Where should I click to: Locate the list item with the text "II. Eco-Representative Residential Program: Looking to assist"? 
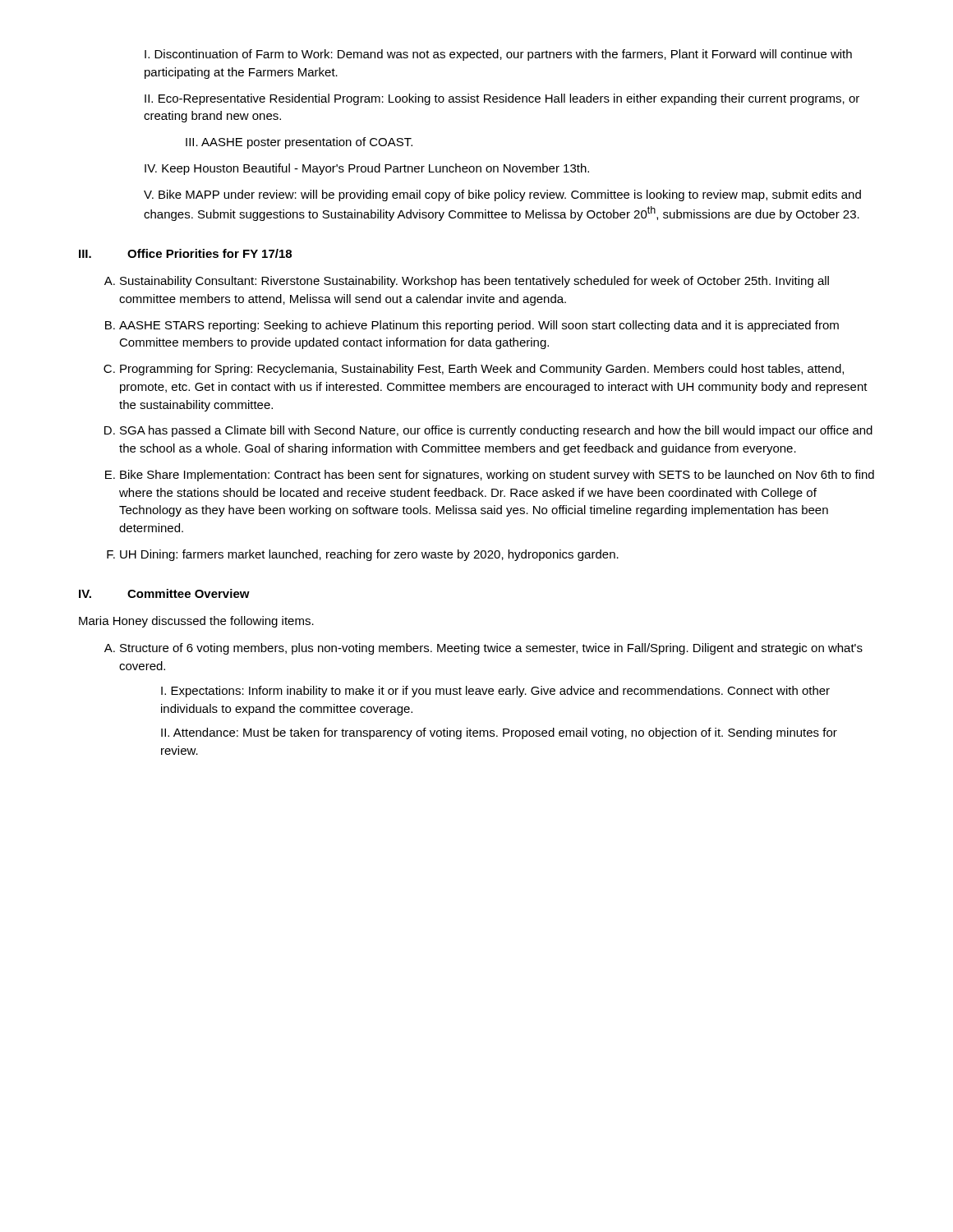point(502,107)
